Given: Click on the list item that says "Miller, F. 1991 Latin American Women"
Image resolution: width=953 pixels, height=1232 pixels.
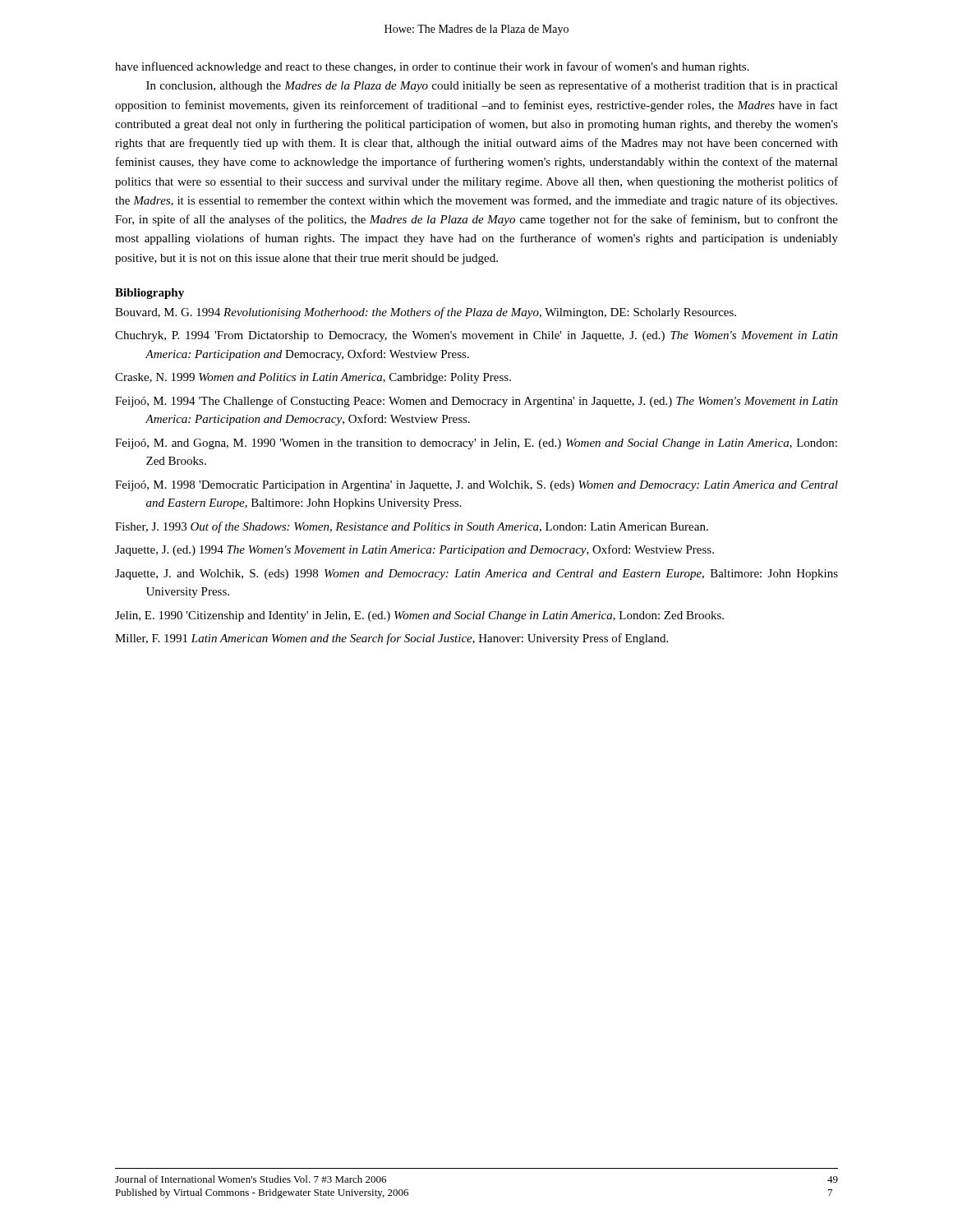Looking at the screenshot, I should (392, 638).
